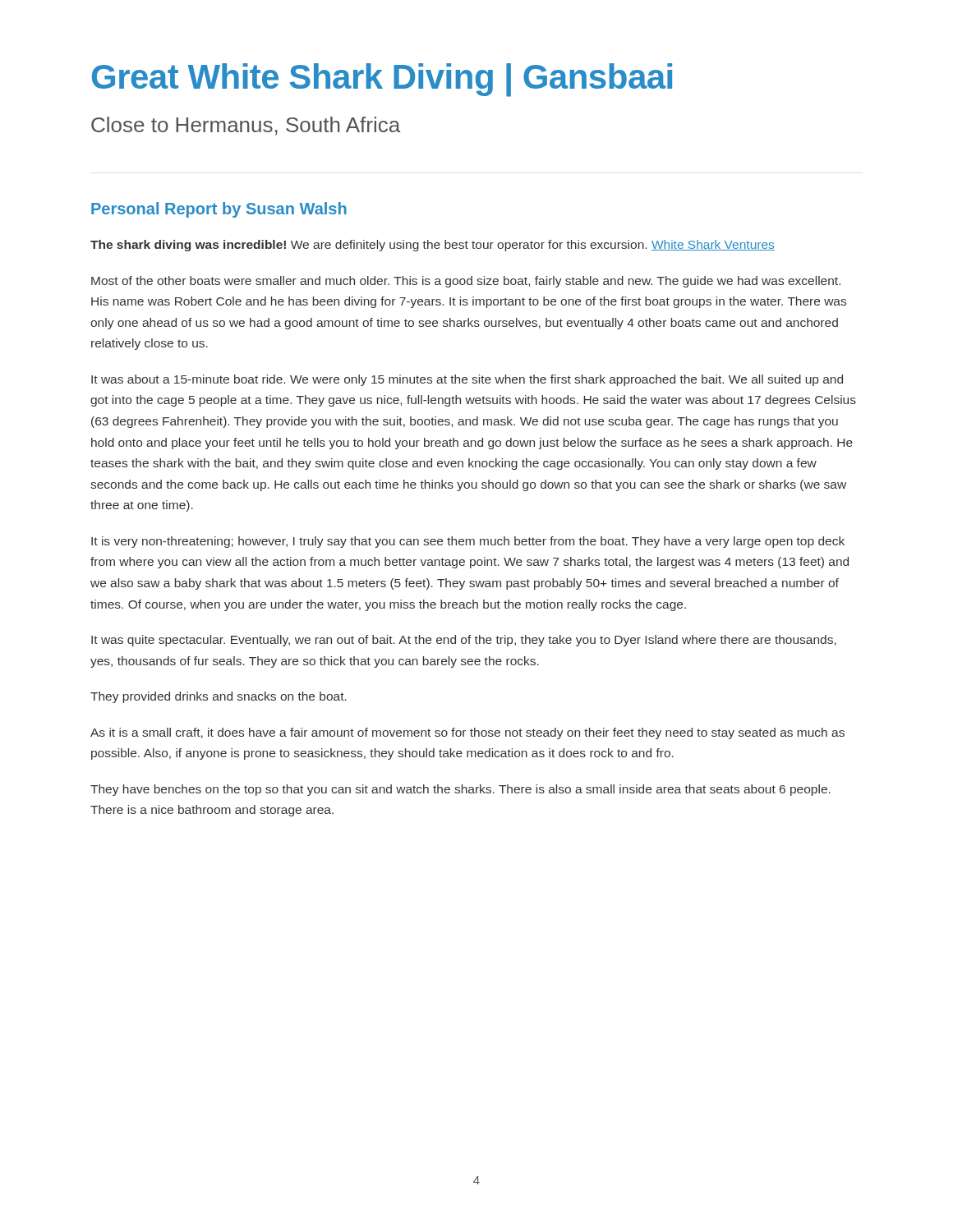This screenshot has width=953, height=1232.
Task: Click on the text block starting "It was quite spectacular. Eventually,"
Action: [476, 650]
